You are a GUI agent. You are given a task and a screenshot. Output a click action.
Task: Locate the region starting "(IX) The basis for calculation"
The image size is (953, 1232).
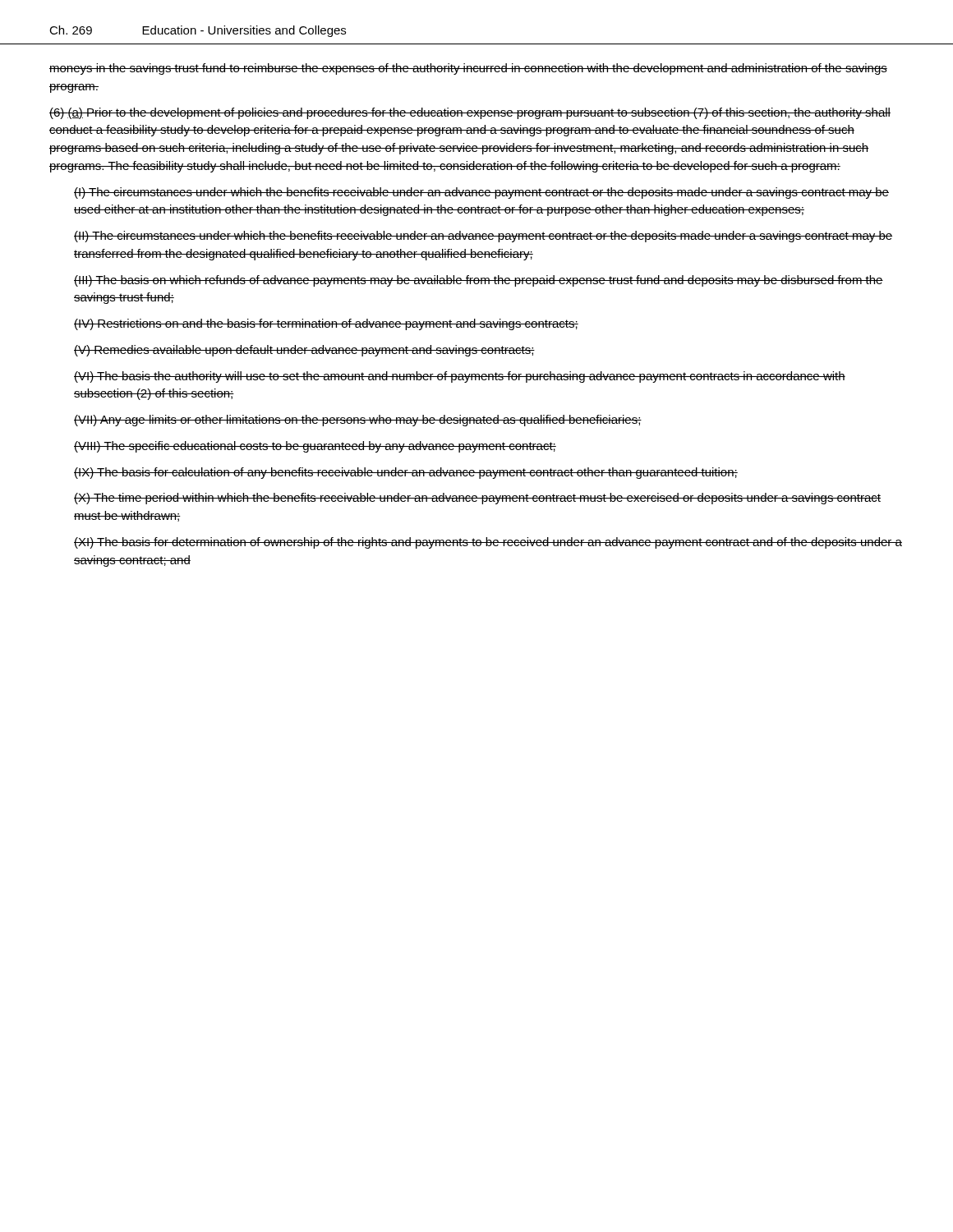489,472
